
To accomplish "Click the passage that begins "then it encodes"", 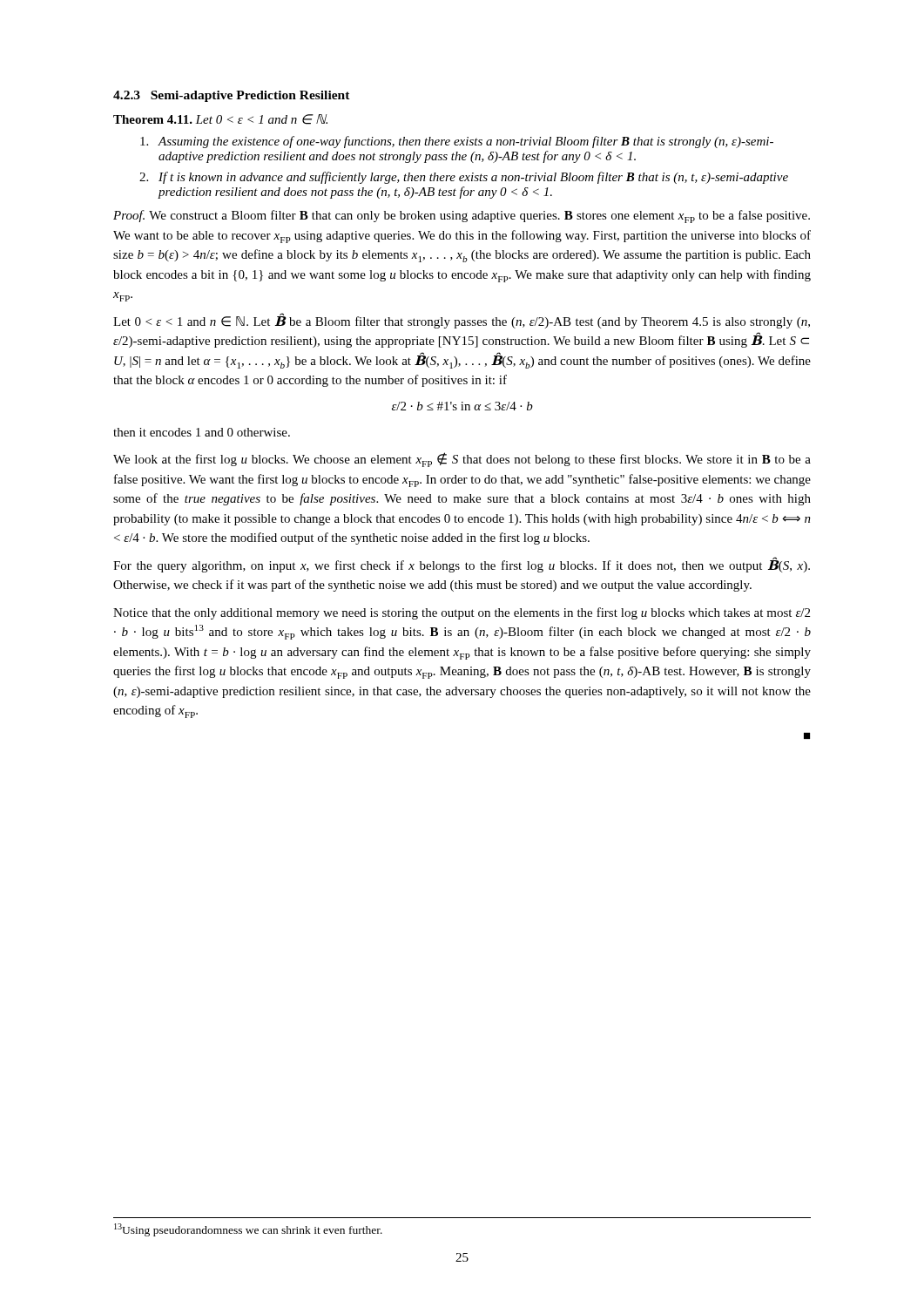I will tap(202, 432).
